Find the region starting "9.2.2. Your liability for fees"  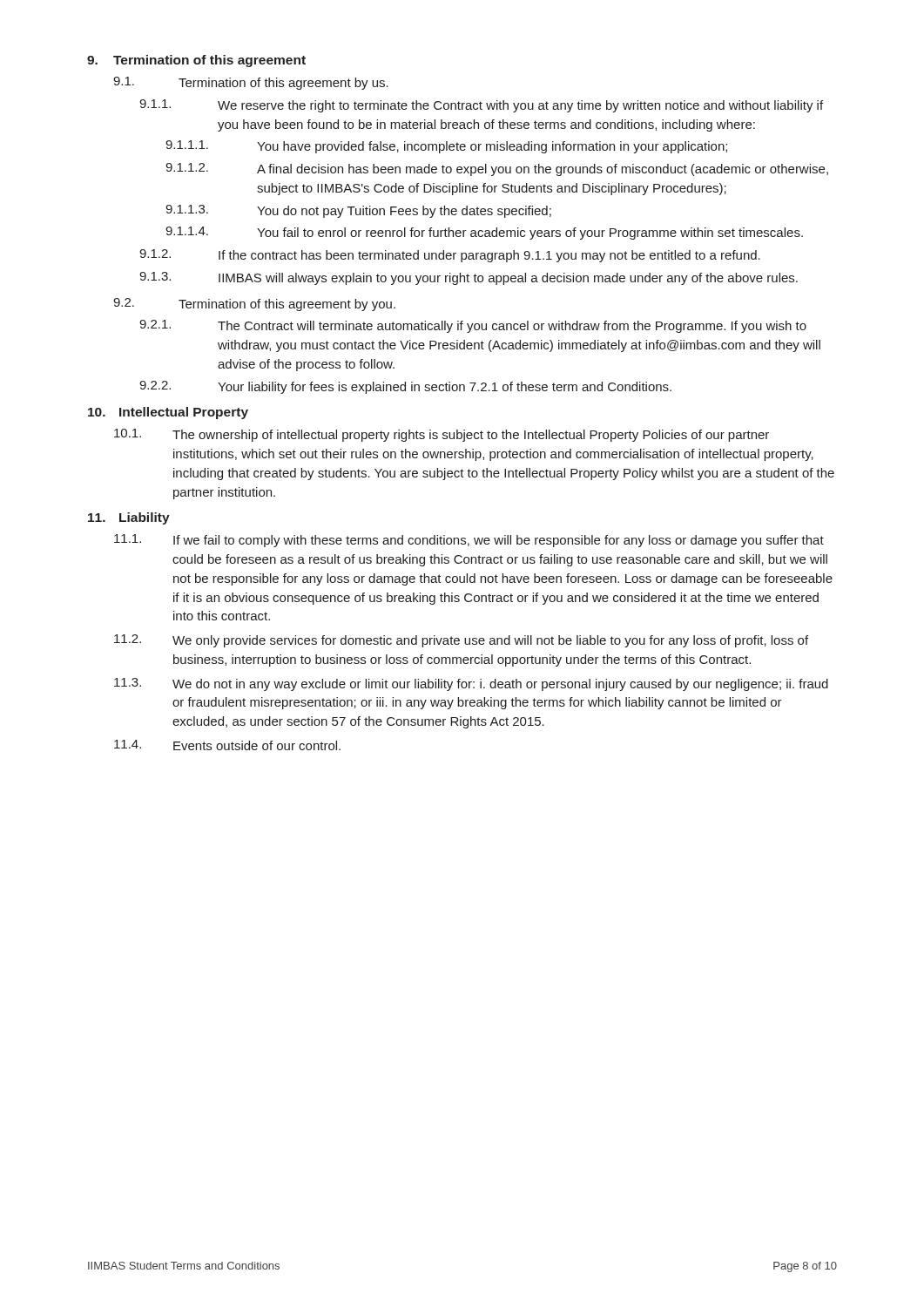(x=488, y=386)
